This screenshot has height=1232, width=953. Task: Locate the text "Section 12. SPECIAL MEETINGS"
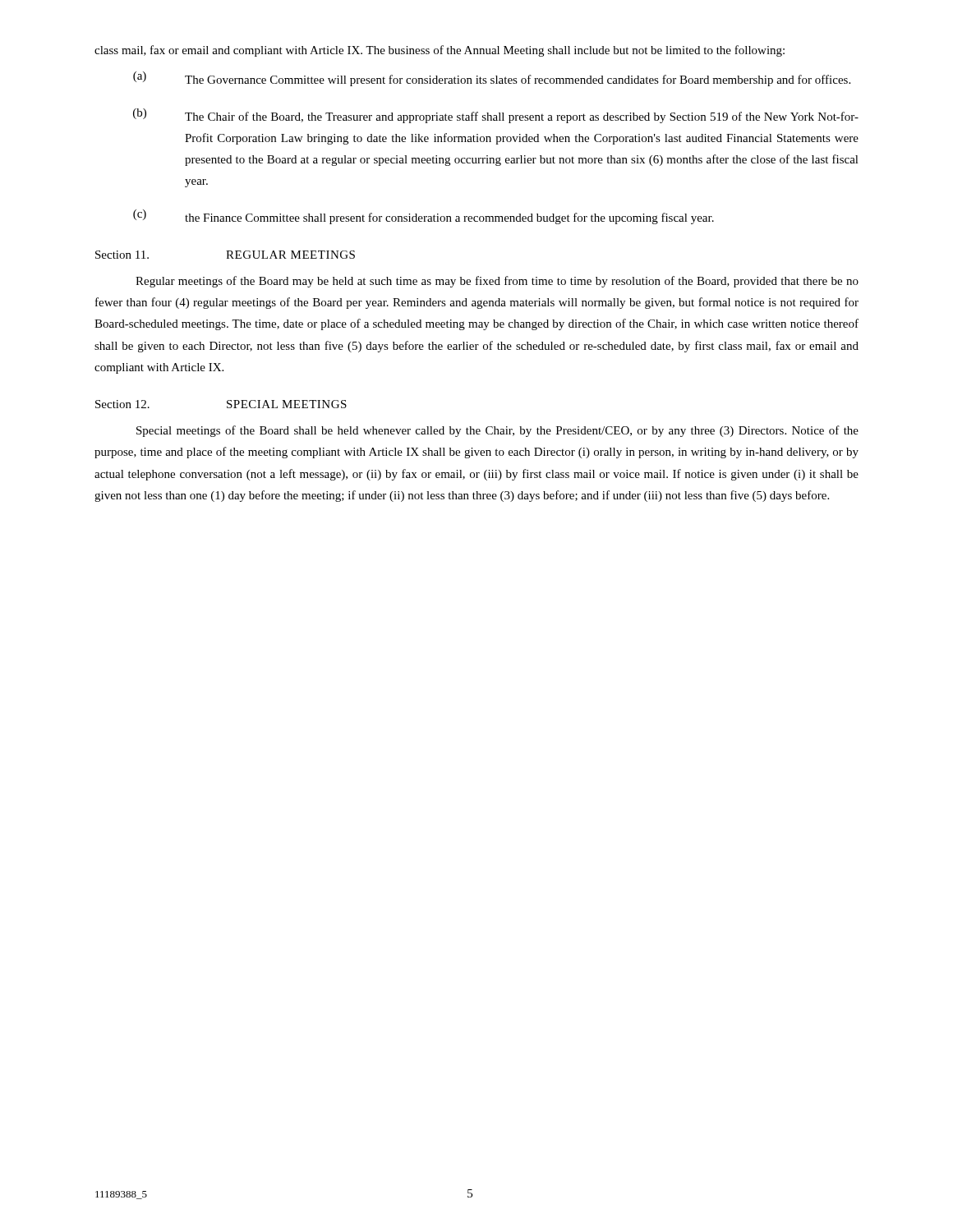point(221,405)
